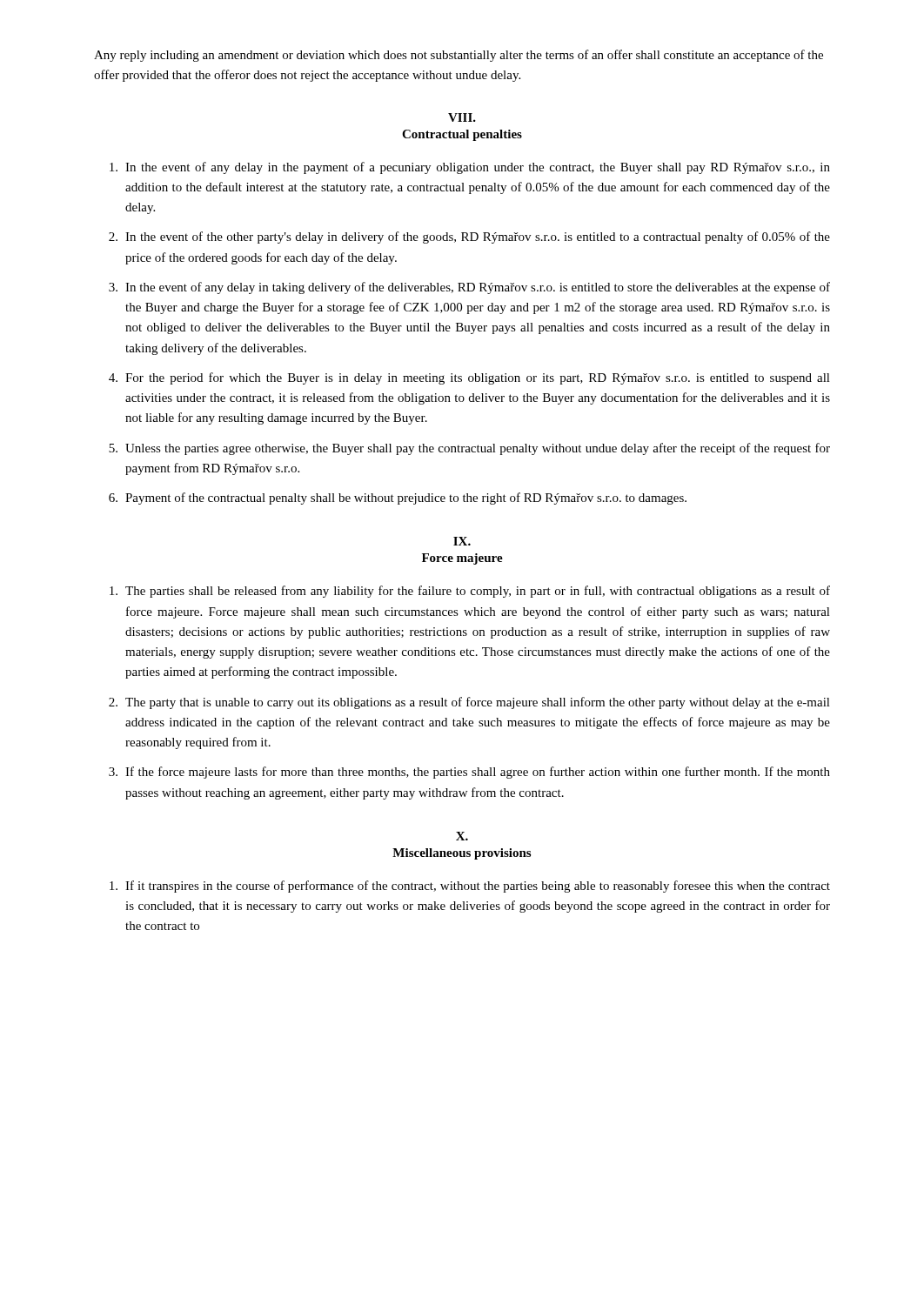
Task: Point to the block beginning "If it transpires in"
Action: 462,906
